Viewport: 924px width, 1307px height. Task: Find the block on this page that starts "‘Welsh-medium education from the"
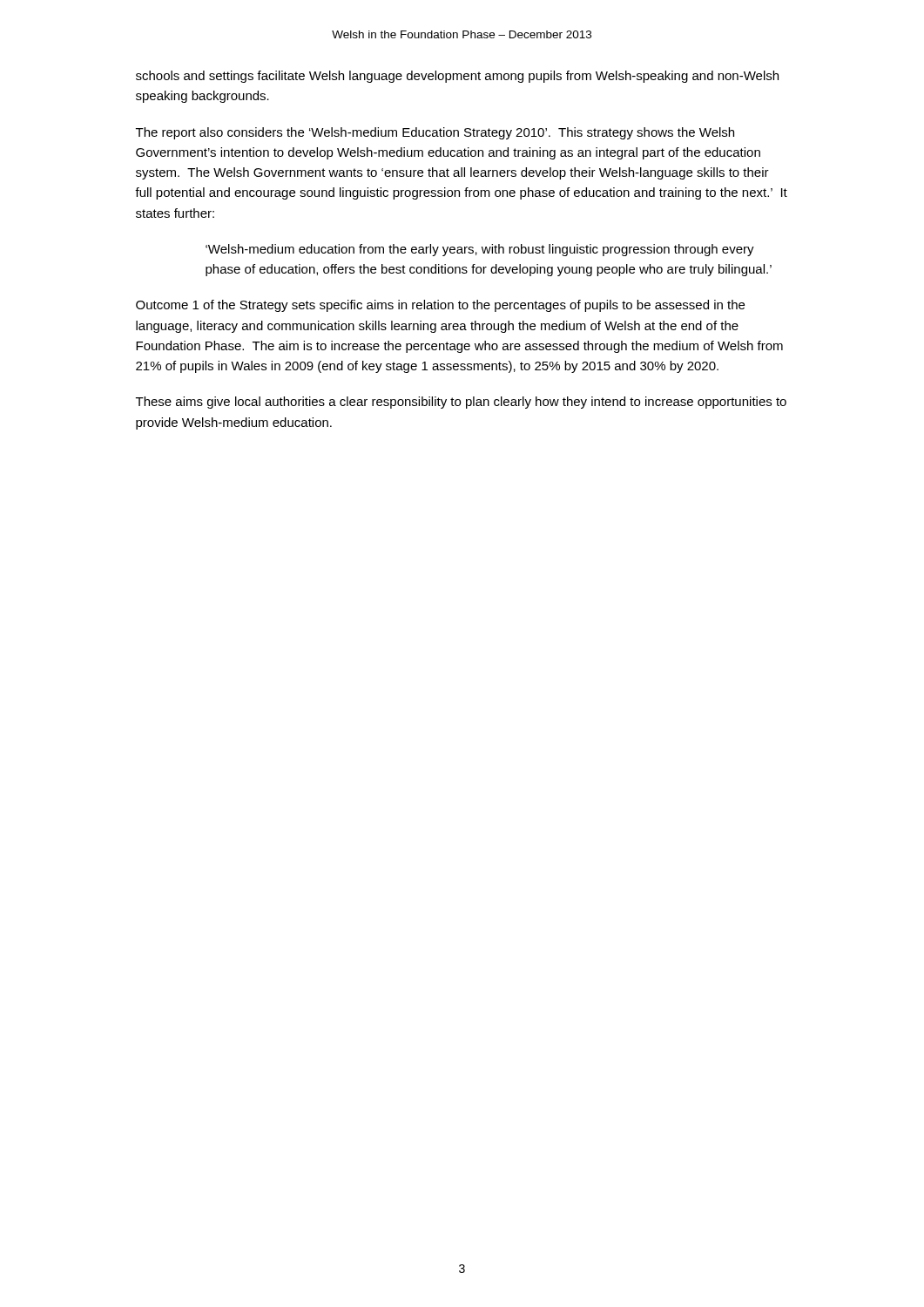489,259
